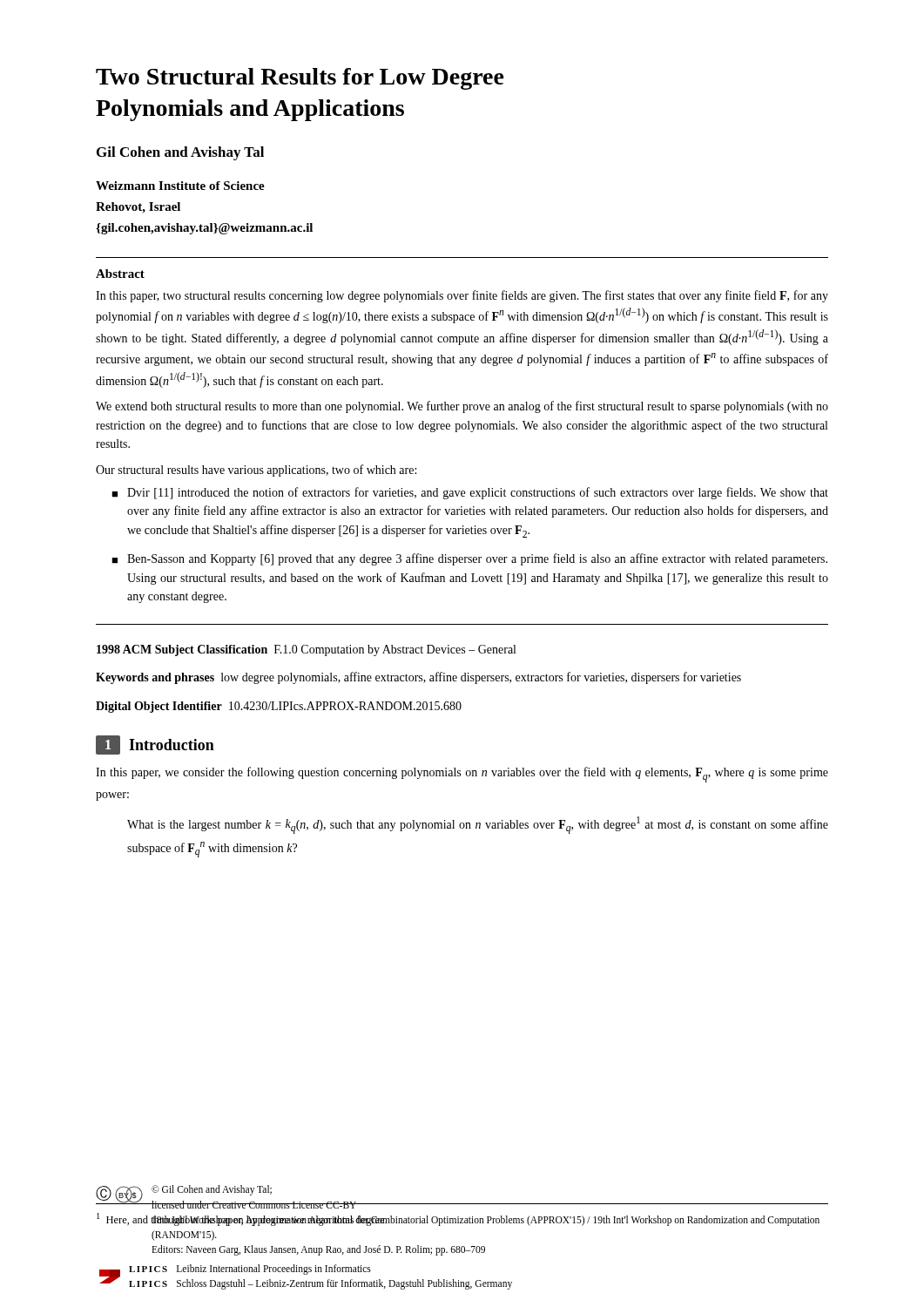The height and width of the screenshot is (1307, 924).
Task: Select the text starting "■ Ben-Sasson and Kopparty"
Action: 470,578
